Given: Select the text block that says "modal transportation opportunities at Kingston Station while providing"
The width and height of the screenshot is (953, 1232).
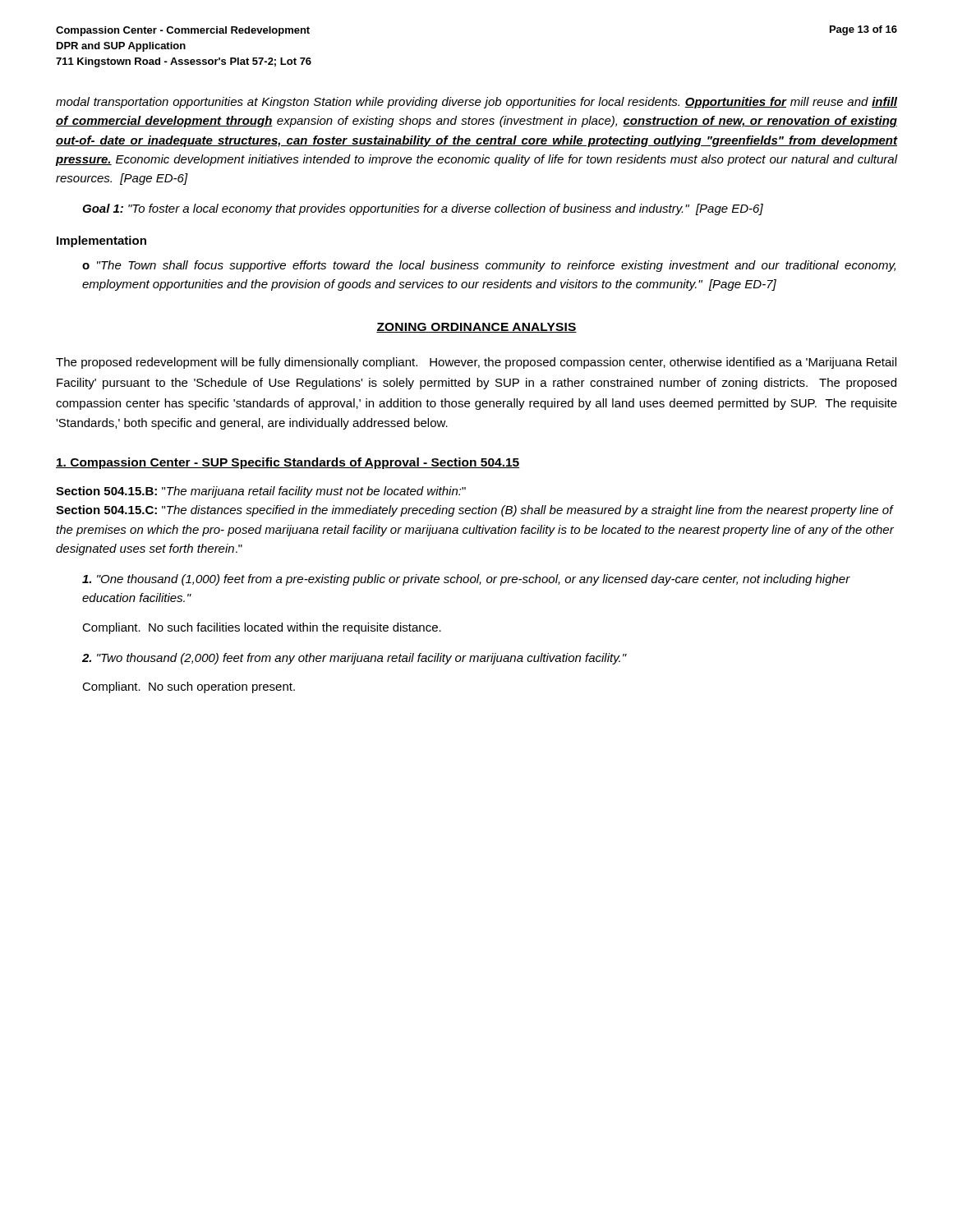Looking at the screenshot, I should pyautogui.click(x=476, y=140).
